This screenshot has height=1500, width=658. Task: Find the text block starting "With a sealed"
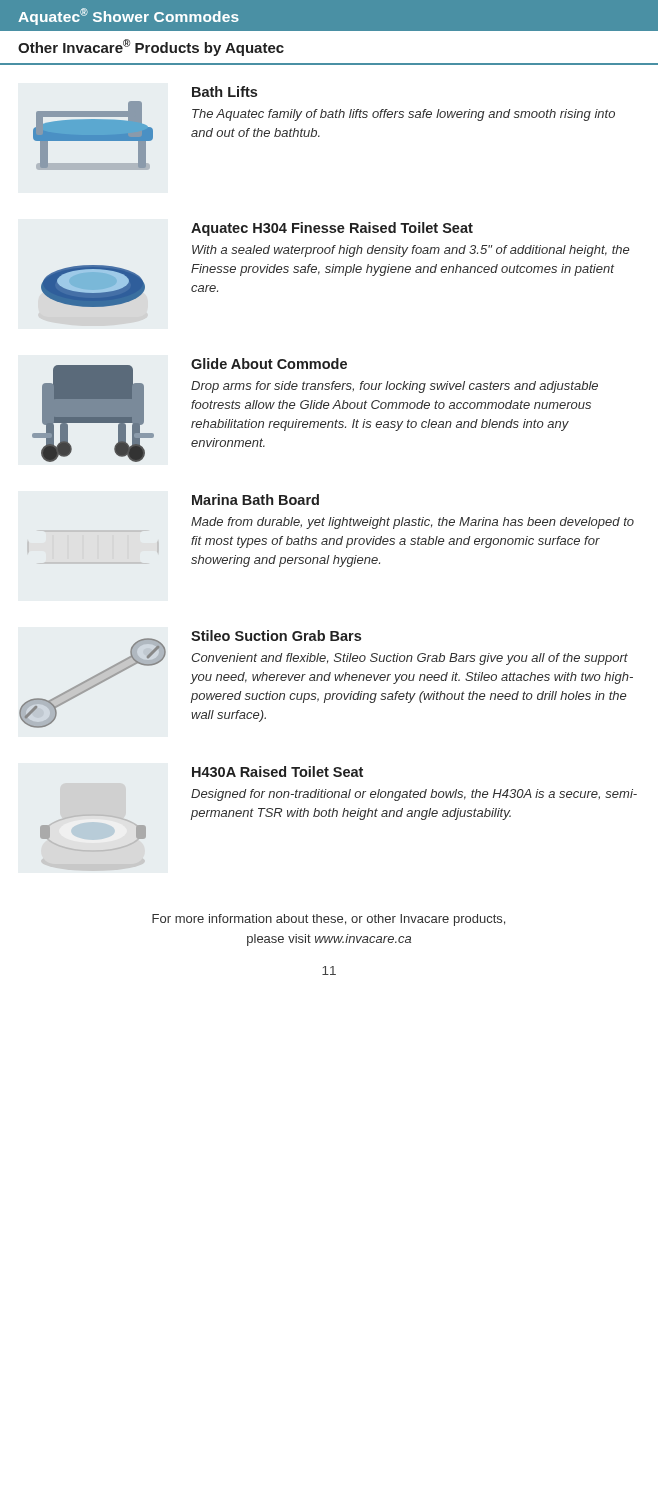pyautogui.click(x=410, y=269)
